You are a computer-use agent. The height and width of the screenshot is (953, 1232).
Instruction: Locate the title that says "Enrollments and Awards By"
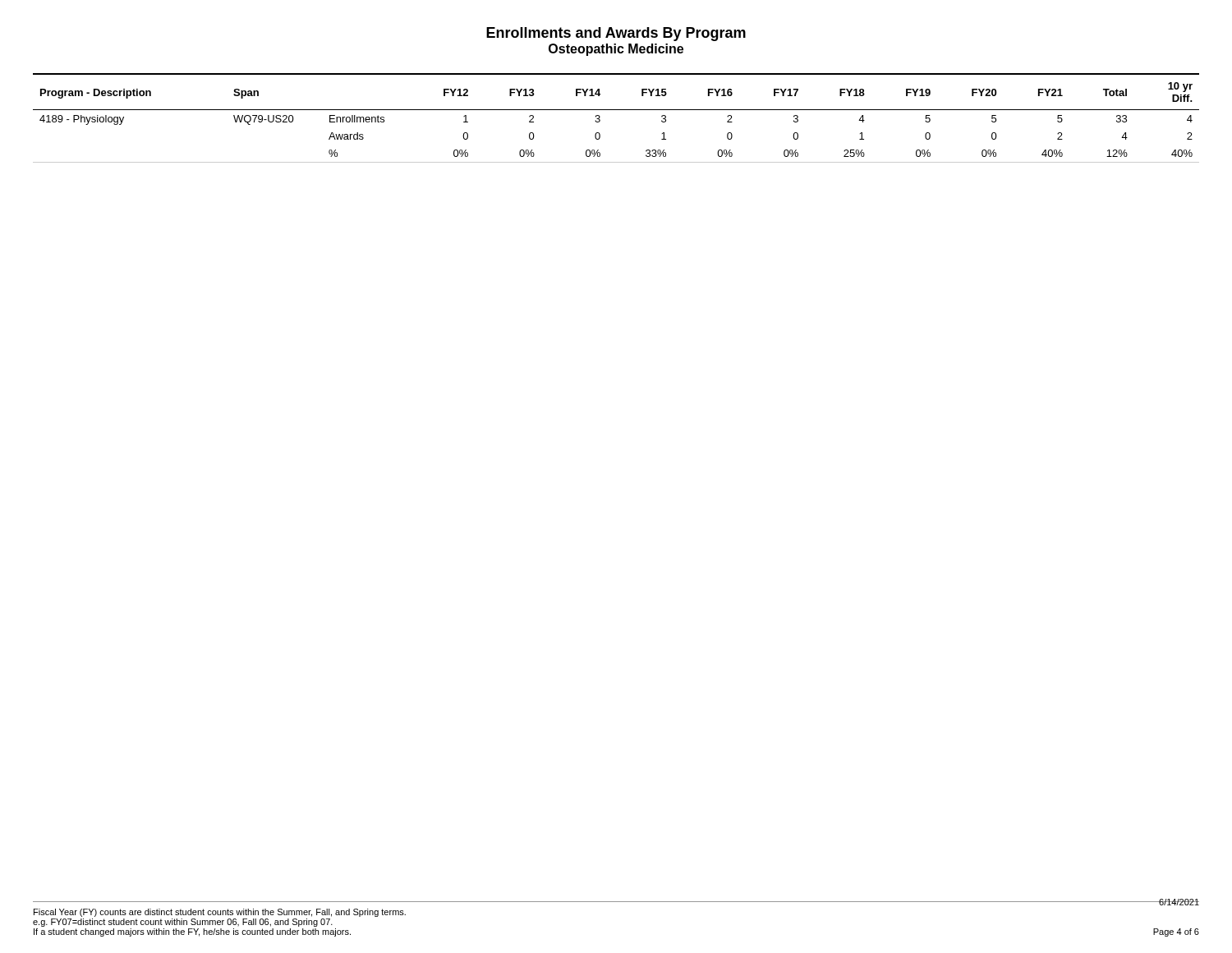tap(616, 41)
